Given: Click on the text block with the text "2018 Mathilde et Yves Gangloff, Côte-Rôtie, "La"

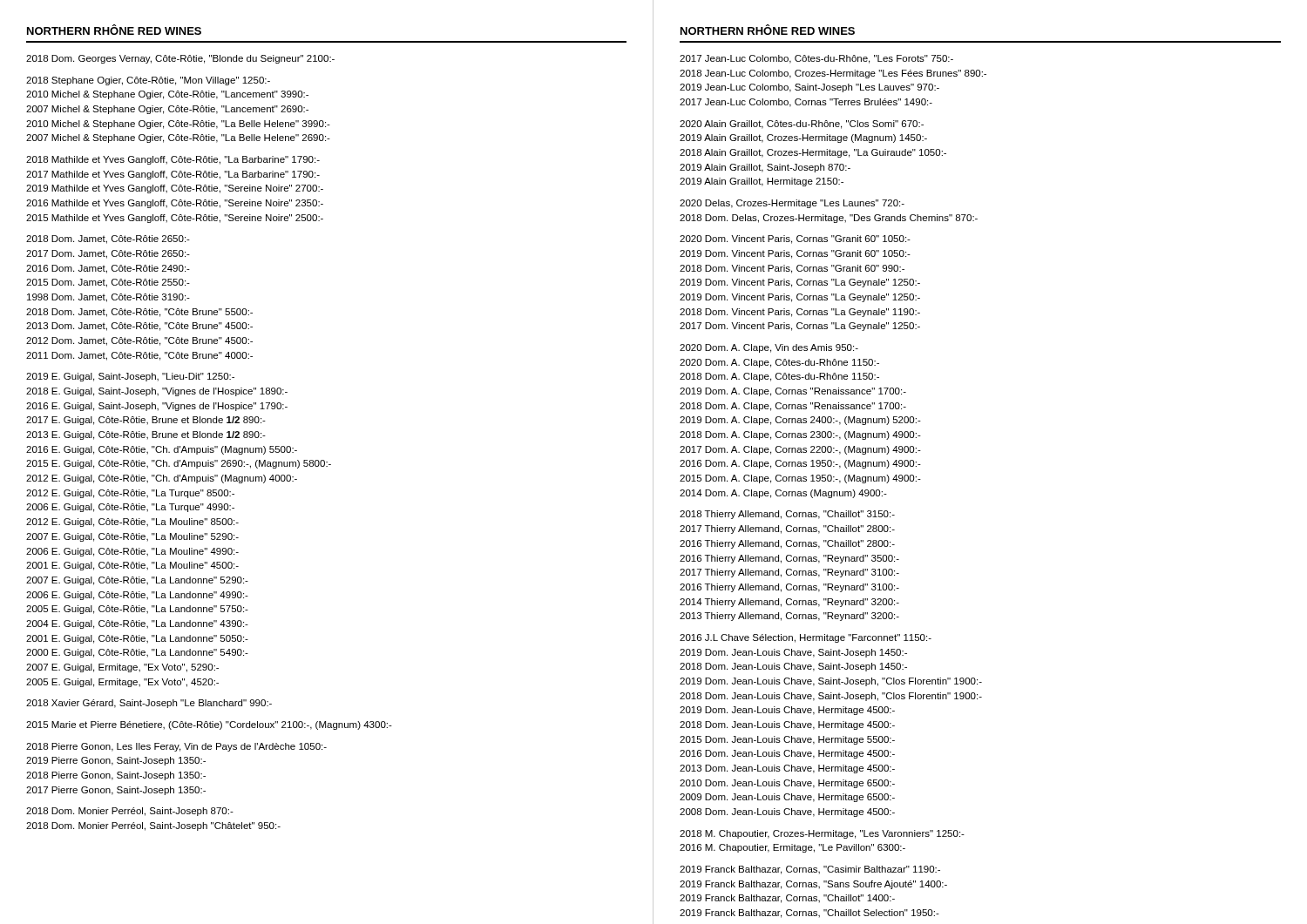Looking at the screenshot, I should click(x=326, y=189).
